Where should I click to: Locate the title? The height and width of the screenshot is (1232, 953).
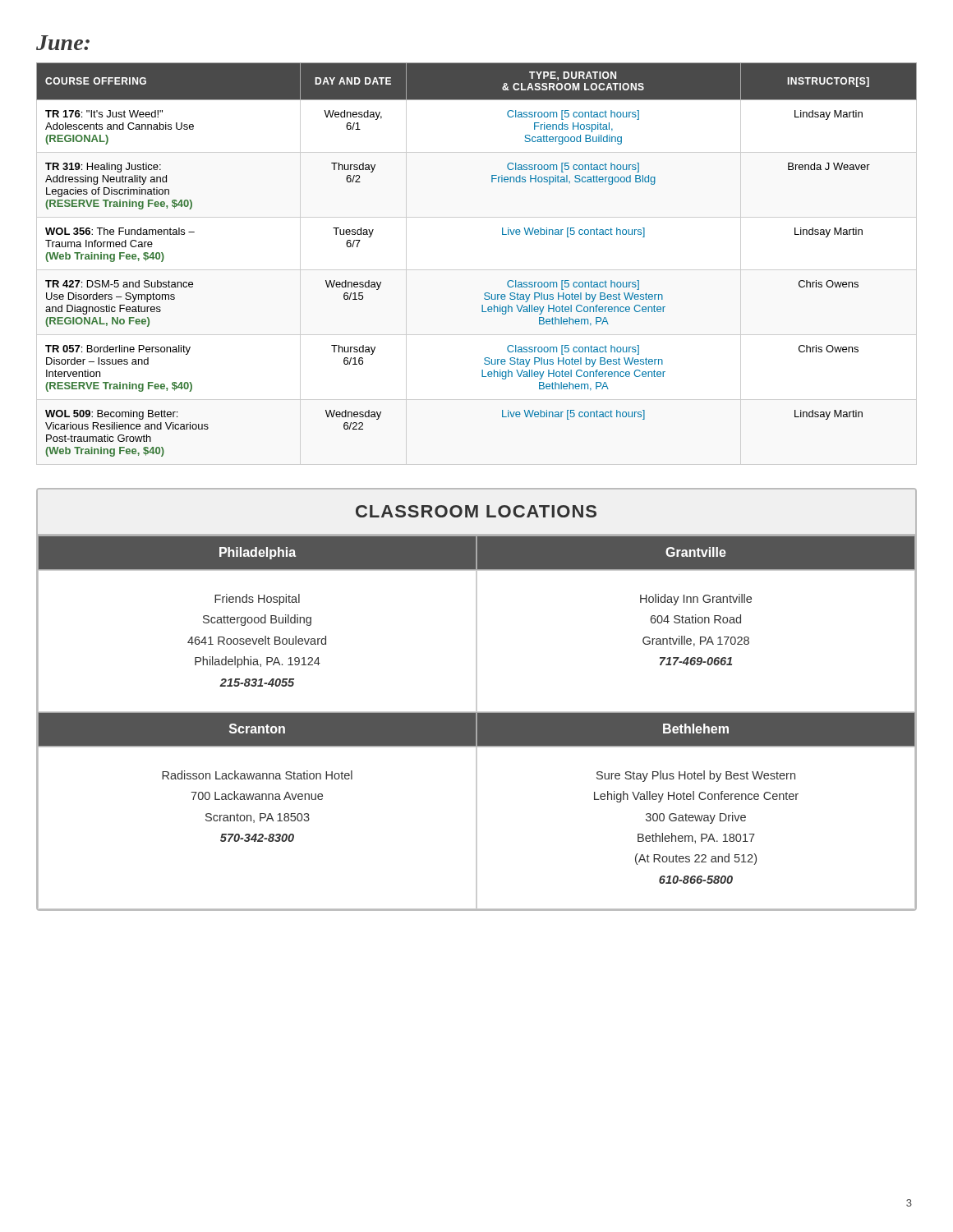coord(64,43)
